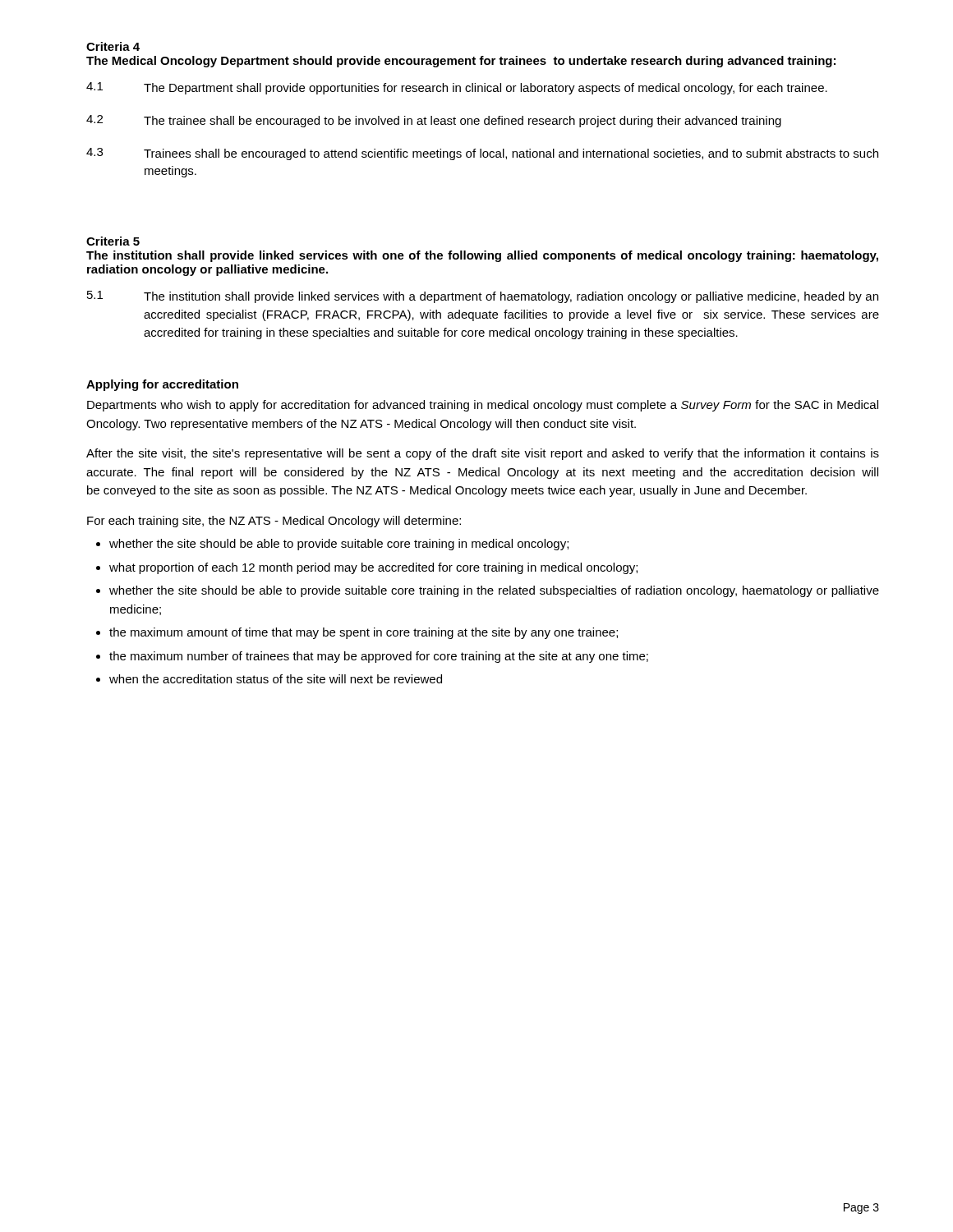Point to "Applying for accreditation"
The height and width of the screenshot is (1232, 953).
(163, 384)
